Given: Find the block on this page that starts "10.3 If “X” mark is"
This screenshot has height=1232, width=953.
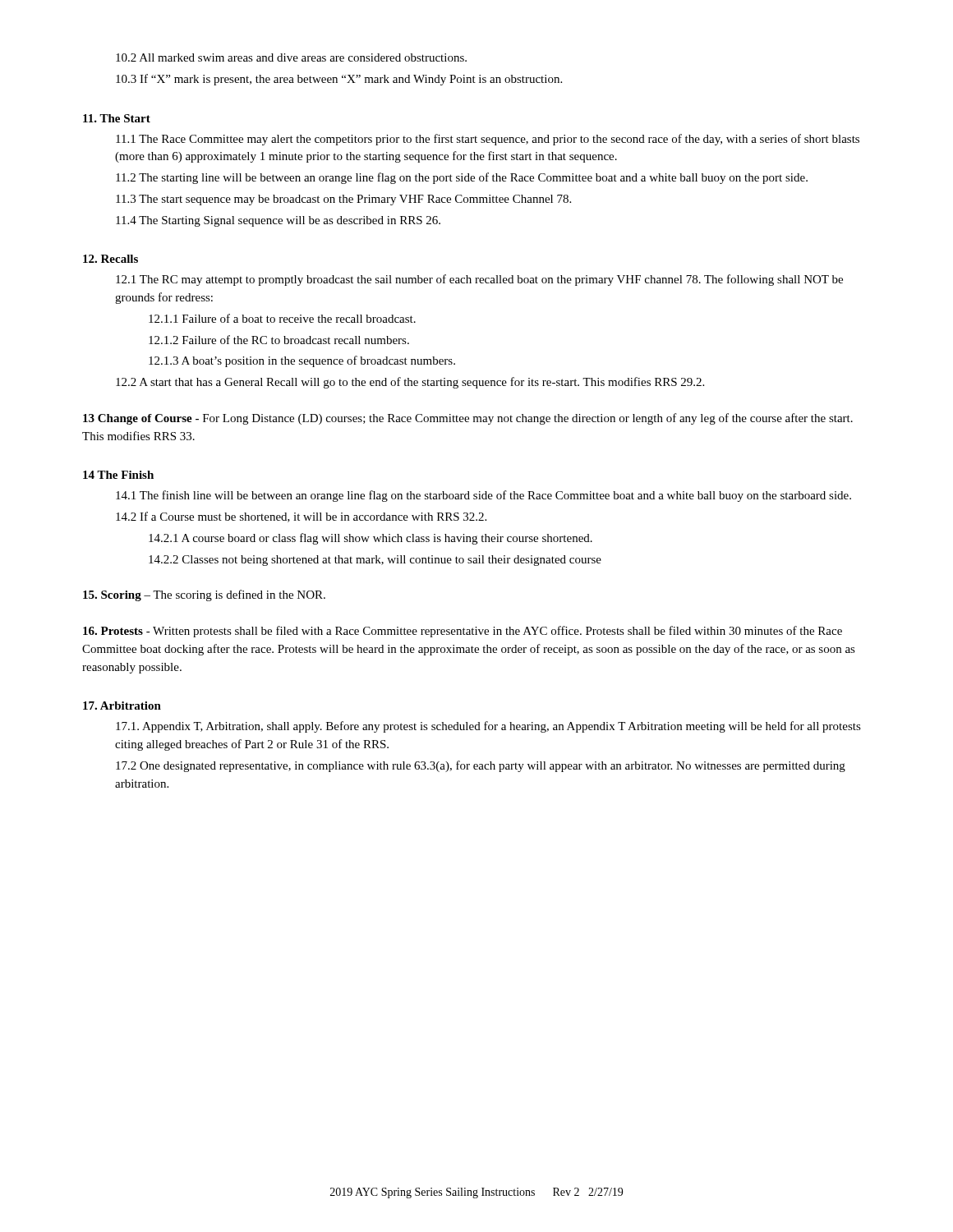Looking at the screenshot, I should [x=339, y=79].
